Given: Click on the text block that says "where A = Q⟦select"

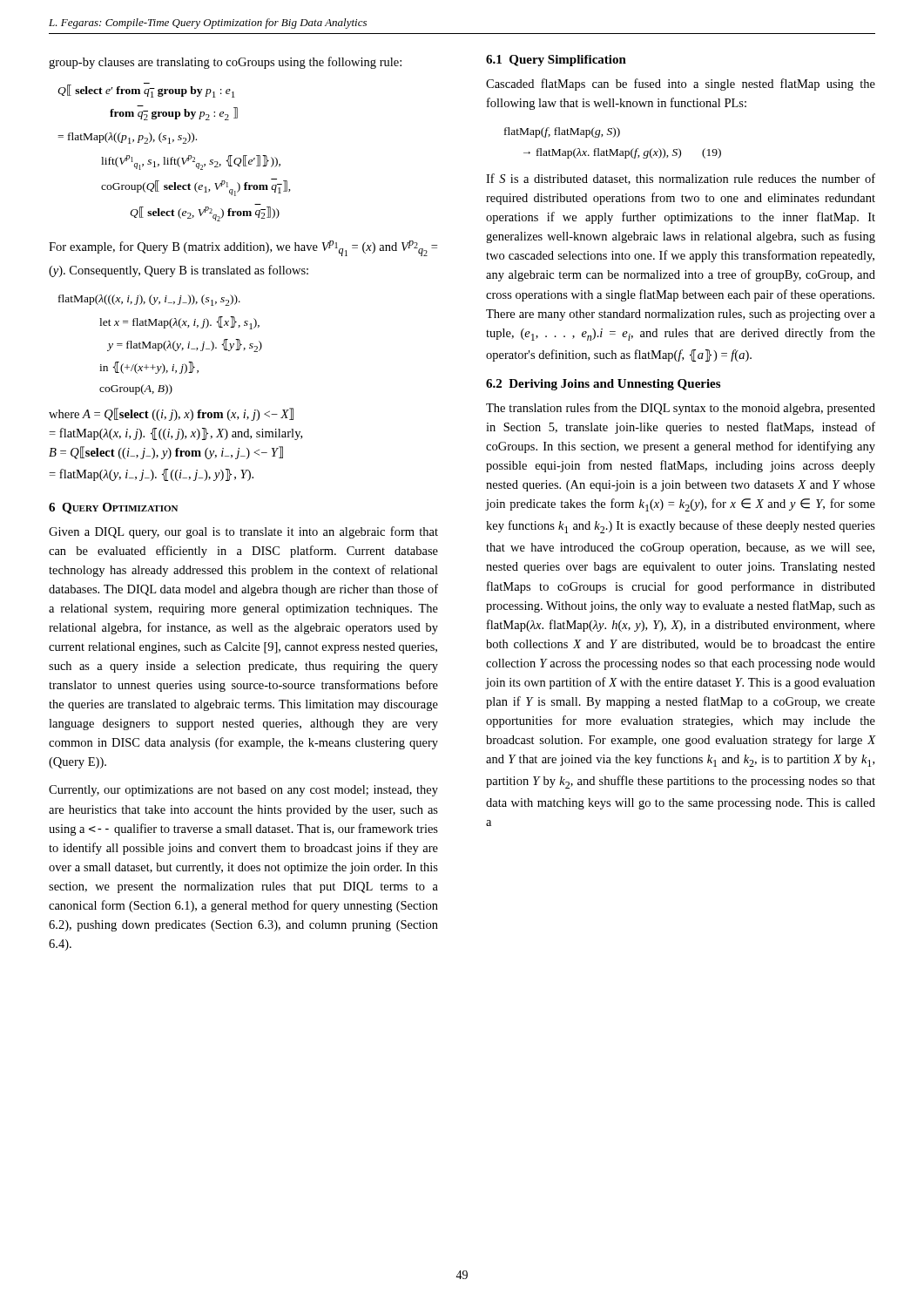Looking at the screenshot, I should tap(176, 445).
